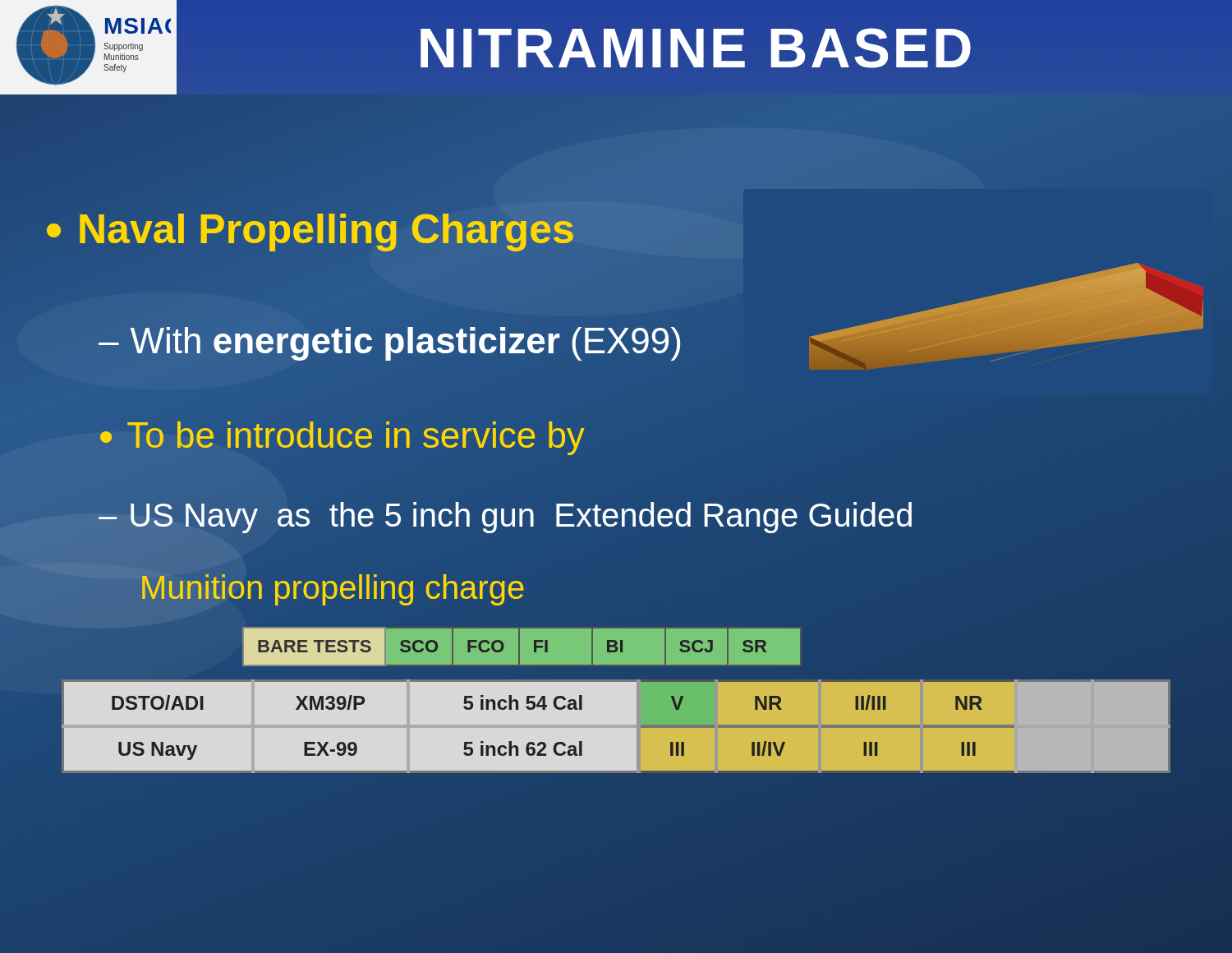Click the passage that begins "– US Navy as"
The image size is (1232, 953).
506,516
